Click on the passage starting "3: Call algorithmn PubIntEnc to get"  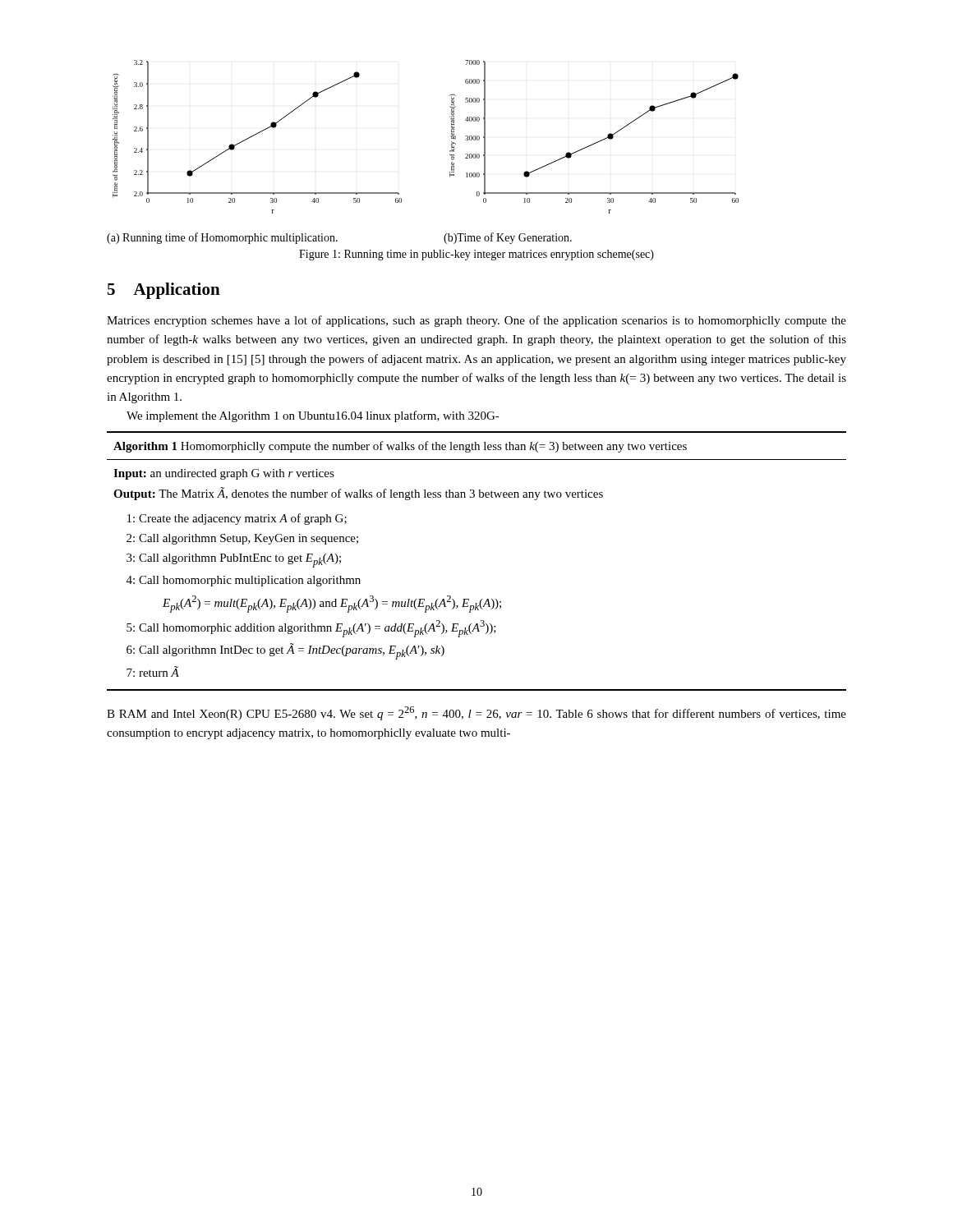tap(231, 559)
